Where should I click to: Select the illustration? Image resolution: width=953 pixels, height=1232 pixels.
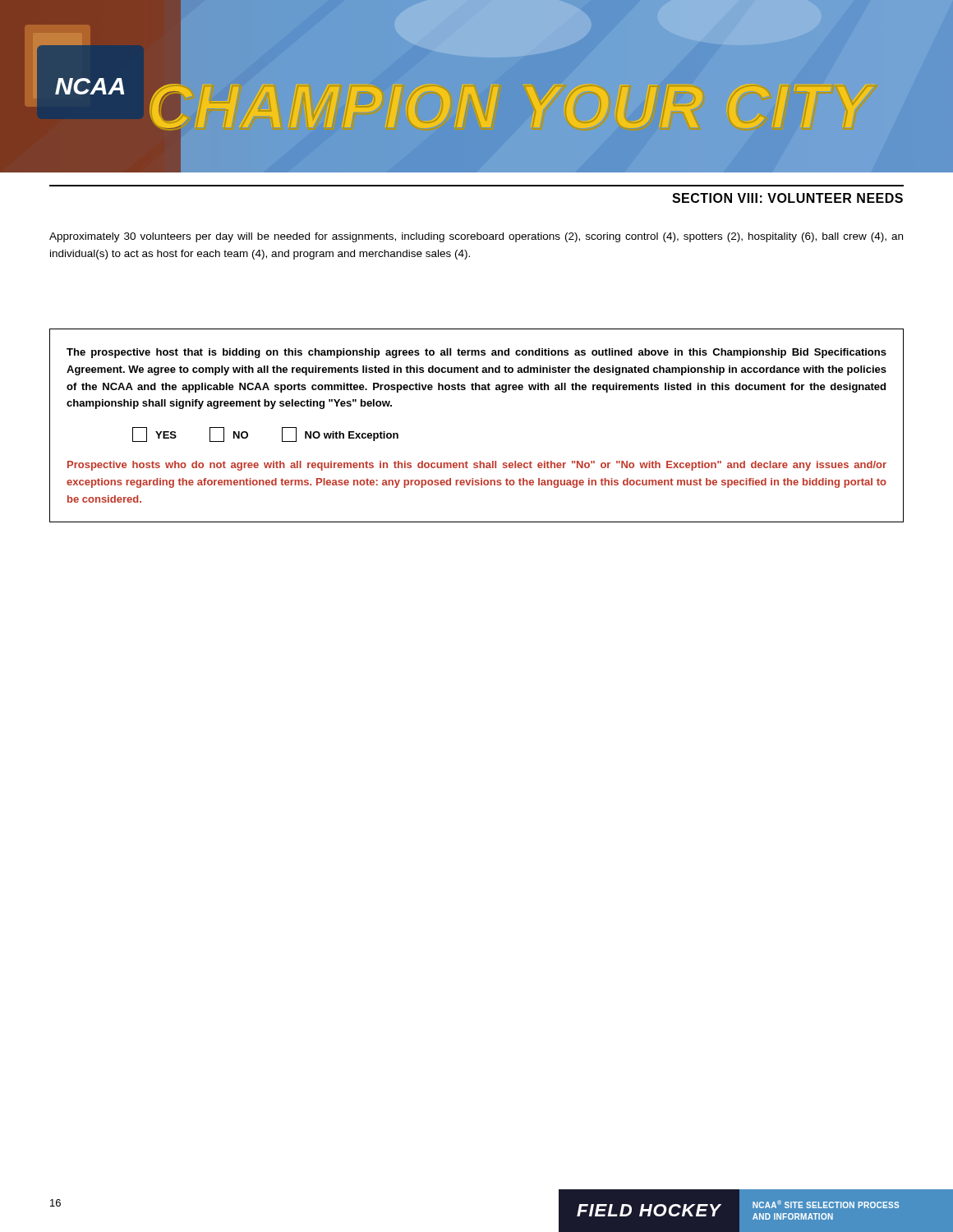476,86
